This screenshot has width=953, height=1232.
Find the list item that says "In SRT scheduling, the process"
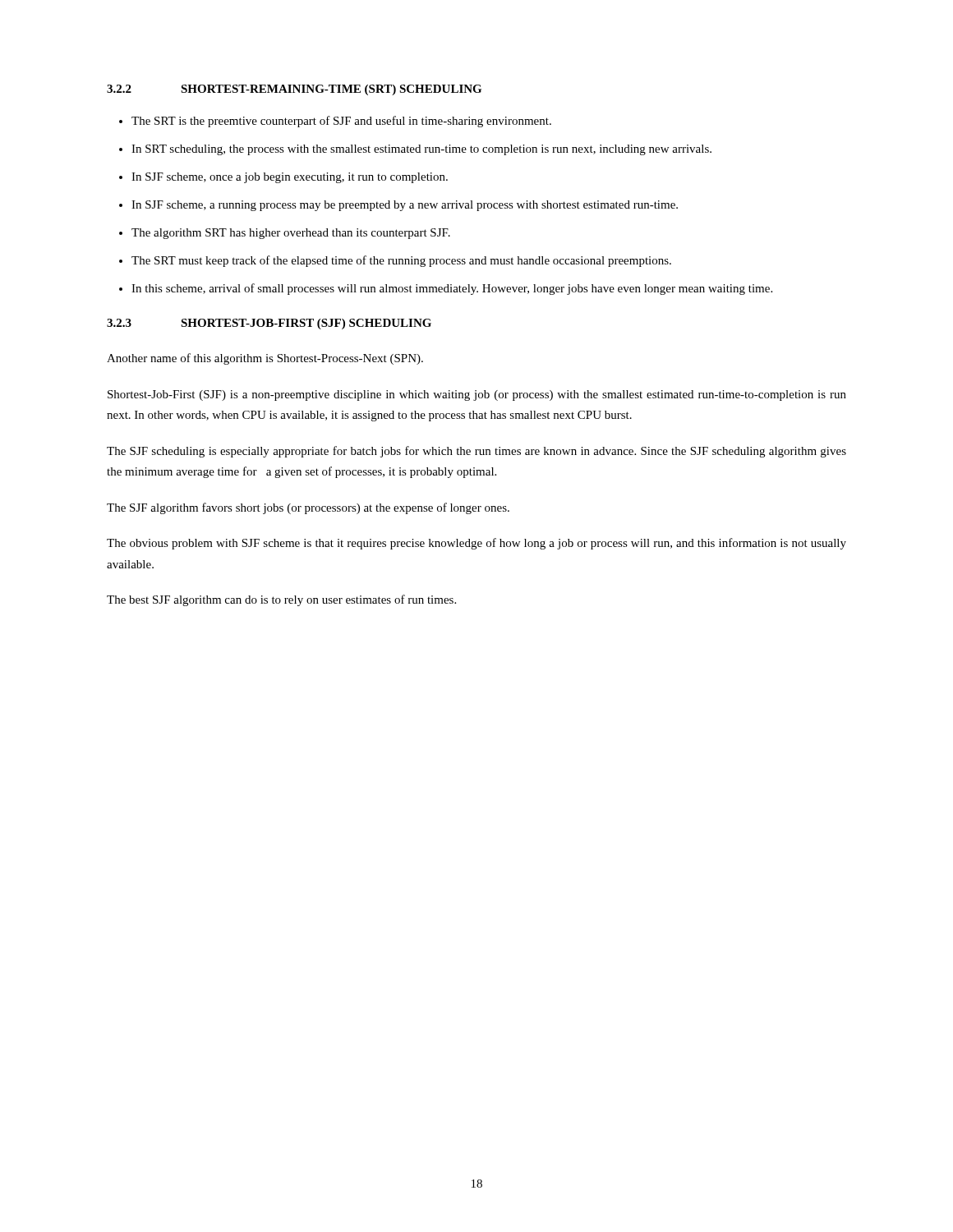click(422, 149)
